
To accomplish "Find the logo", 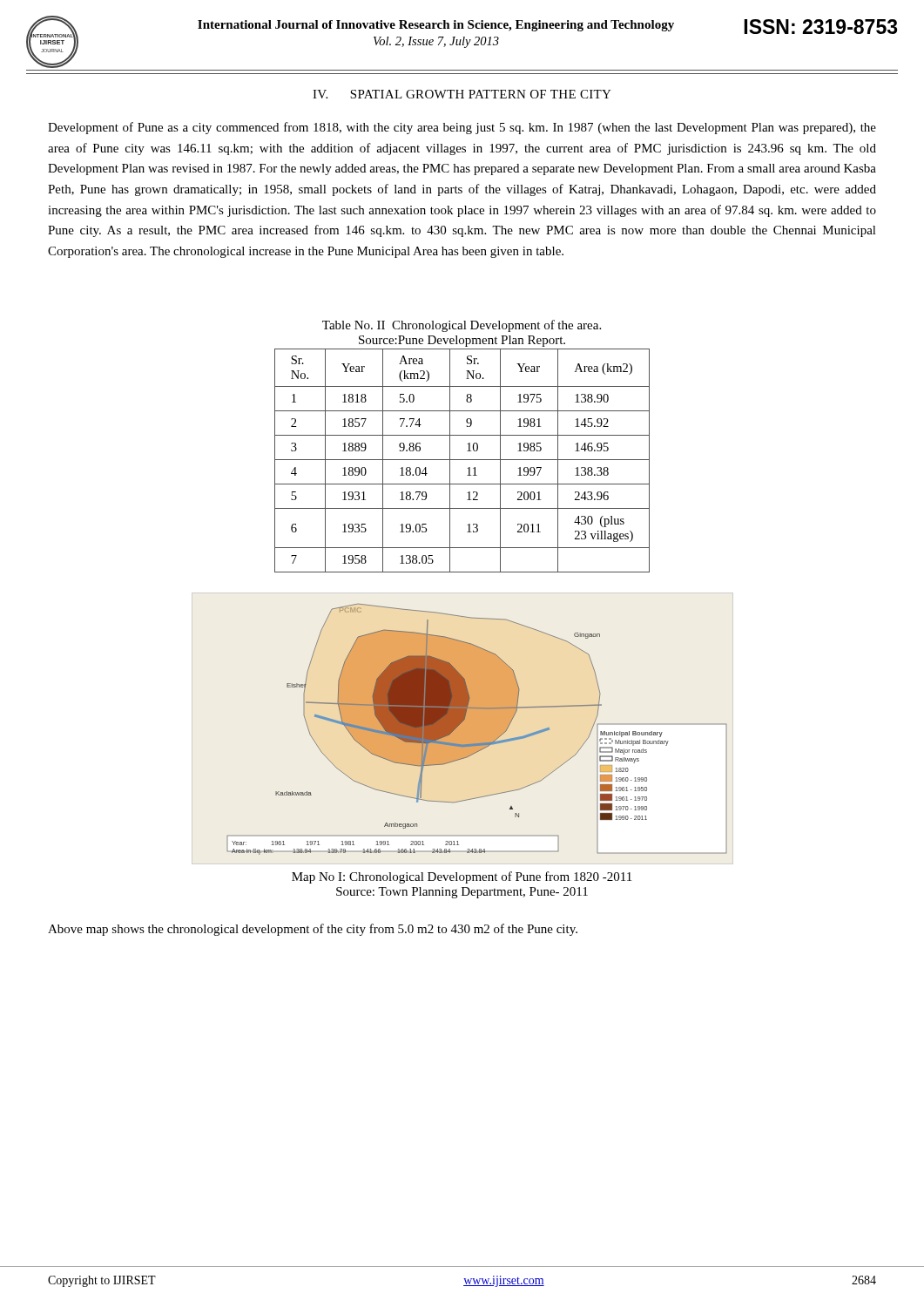I will pyautogui.click(x=78, y=42).
